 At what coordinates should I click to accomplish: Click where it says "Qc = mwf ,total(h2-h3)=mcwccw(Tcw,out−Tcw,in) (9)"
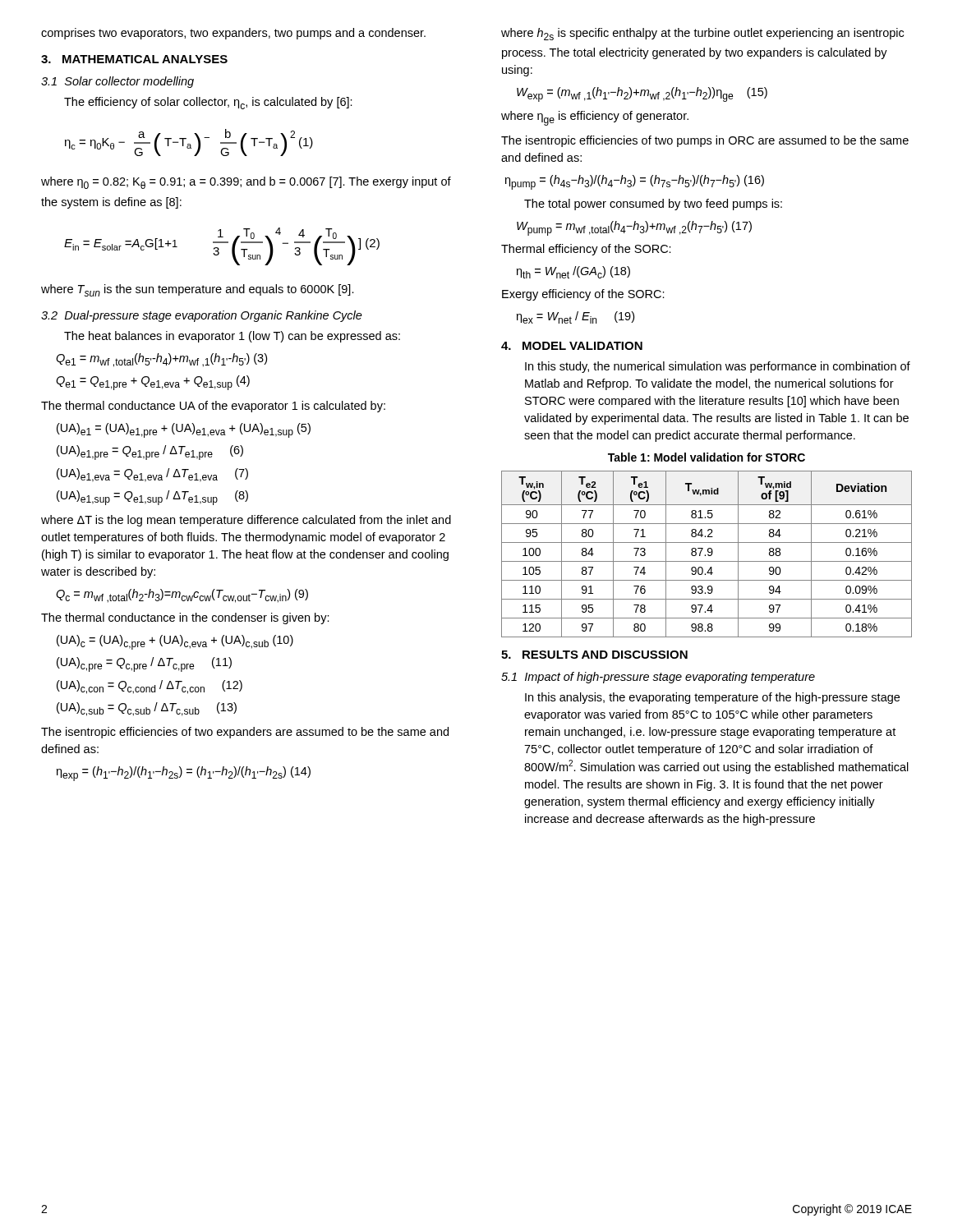tap(254, 596)
